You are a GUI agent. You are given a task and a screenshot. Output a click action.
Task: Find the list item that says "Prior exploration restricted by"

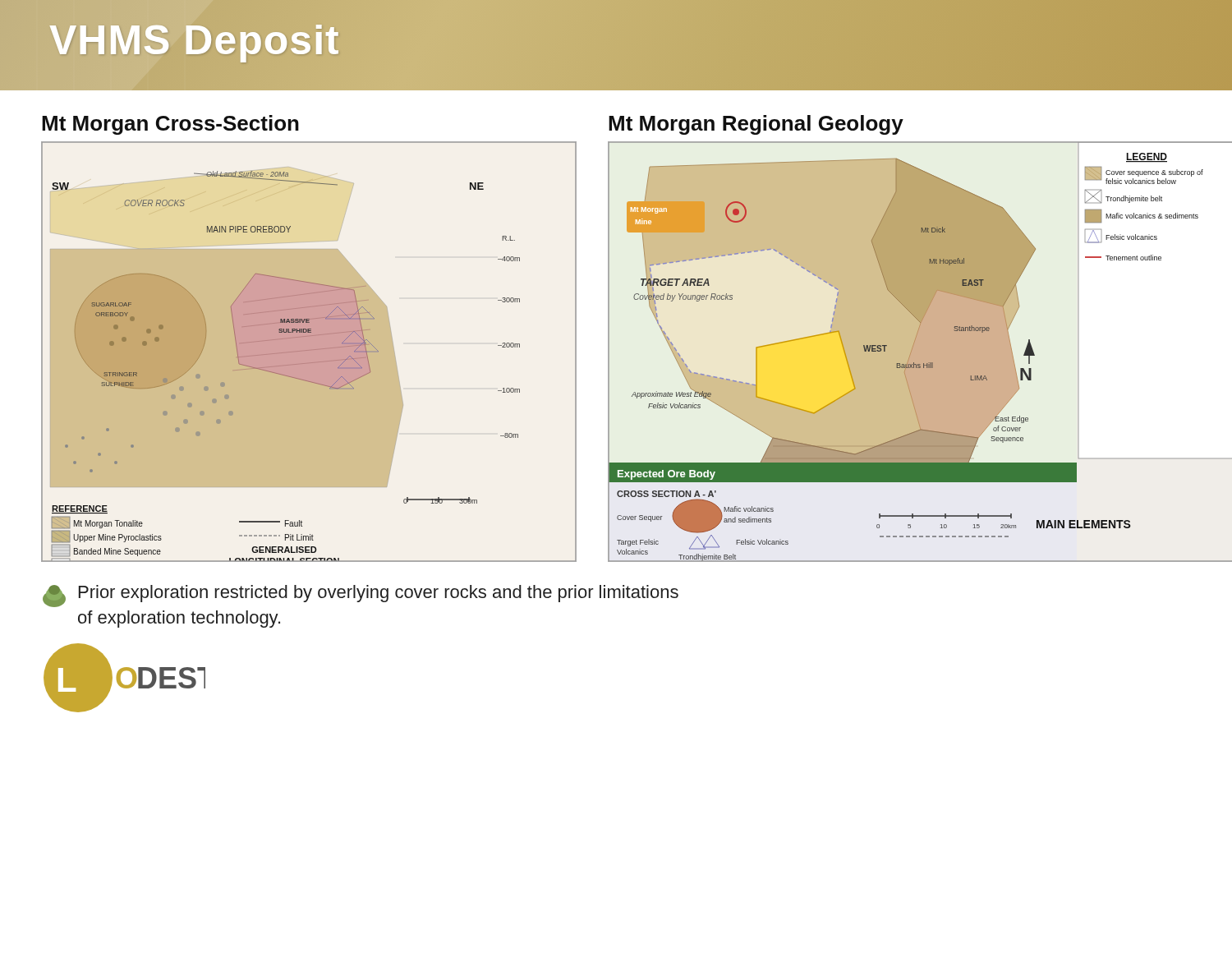click(x=360, y=605)
